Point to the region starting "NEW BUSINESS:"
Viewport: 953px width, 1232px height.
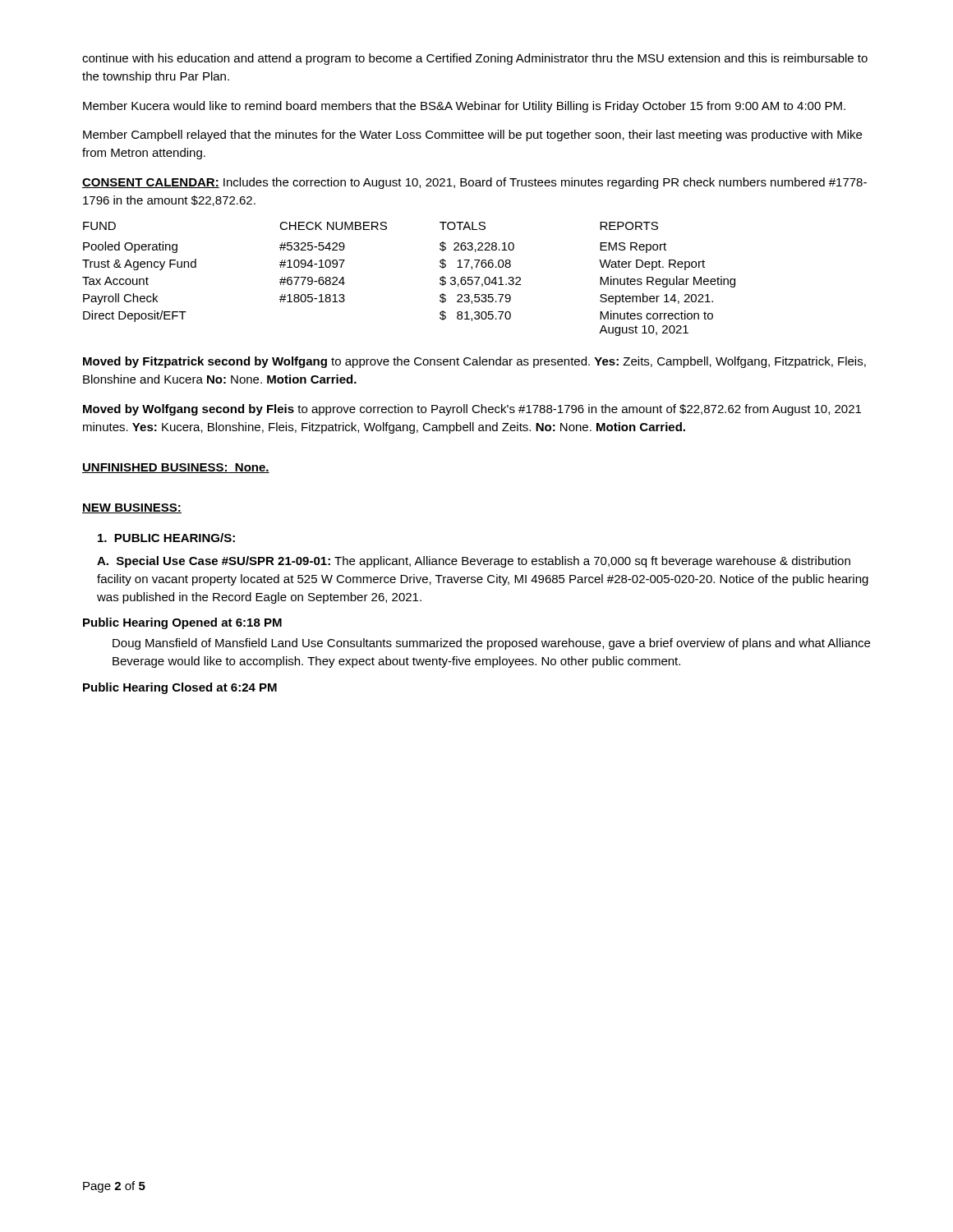(132, 507)
